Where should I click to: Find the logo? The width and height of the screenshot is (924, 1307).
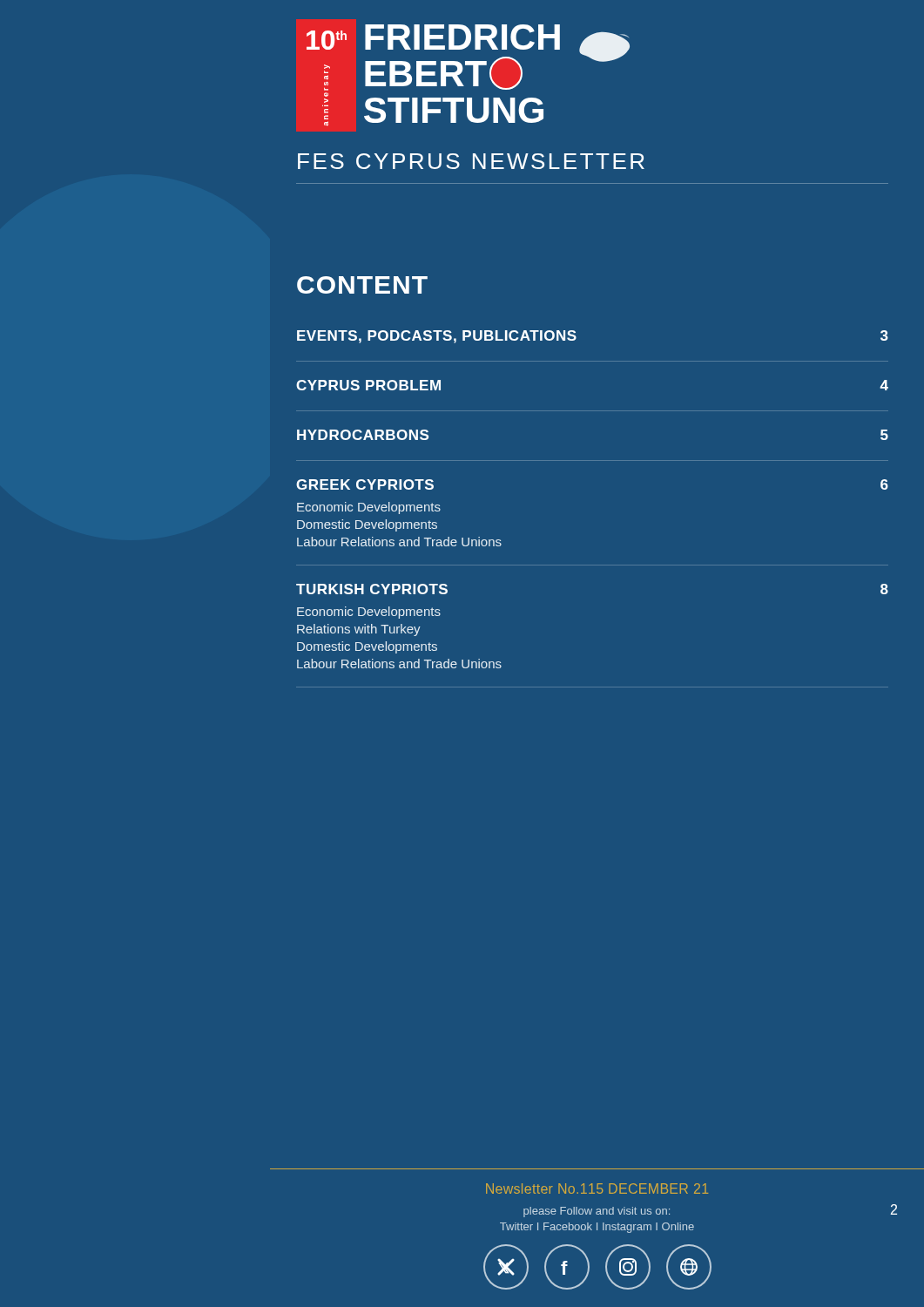[x=464, y=75]
